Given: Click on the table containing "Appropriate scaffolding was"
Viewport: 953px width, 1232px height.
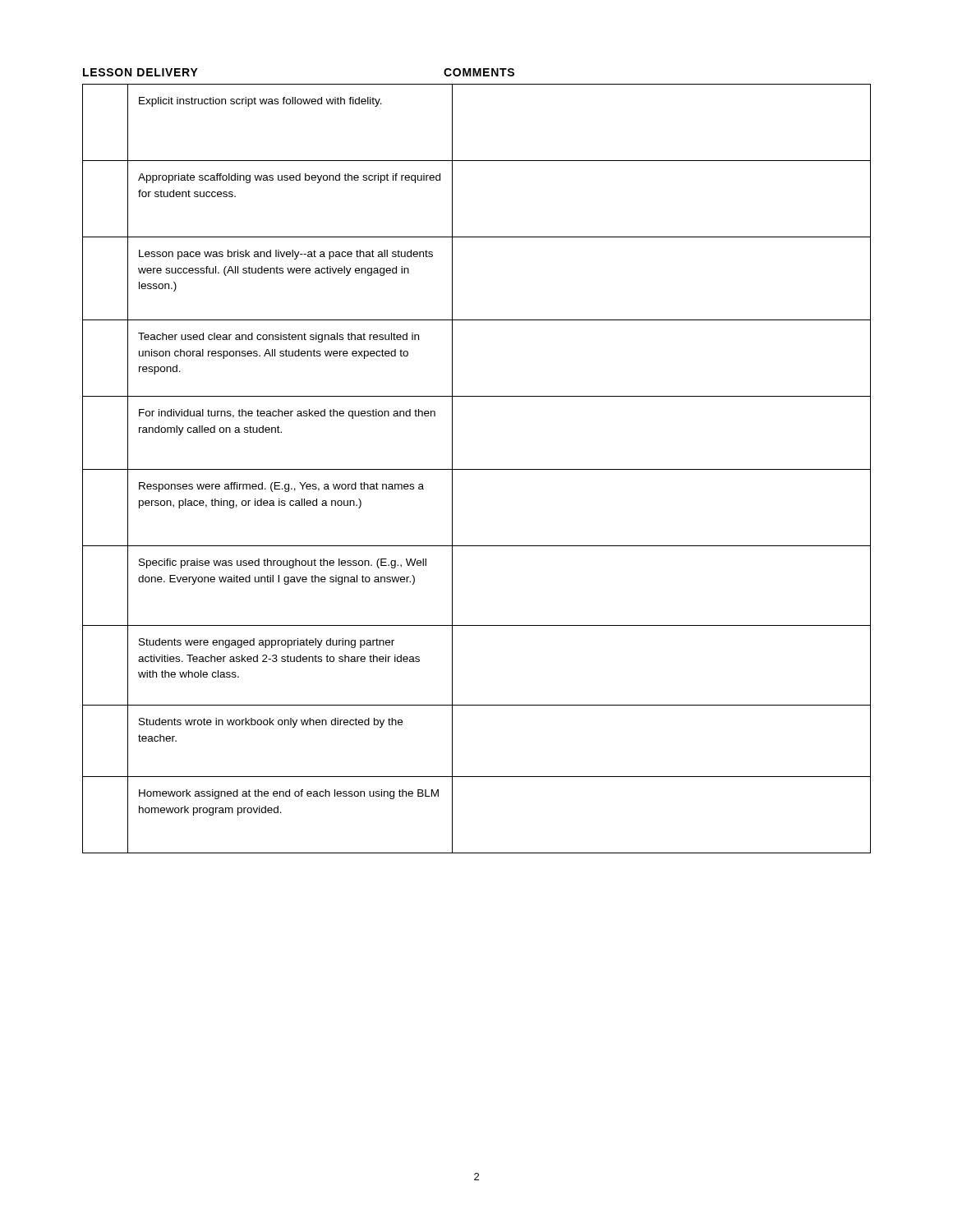Looking at the screenshot, I should pyautogui.click(x=476, y=469).
